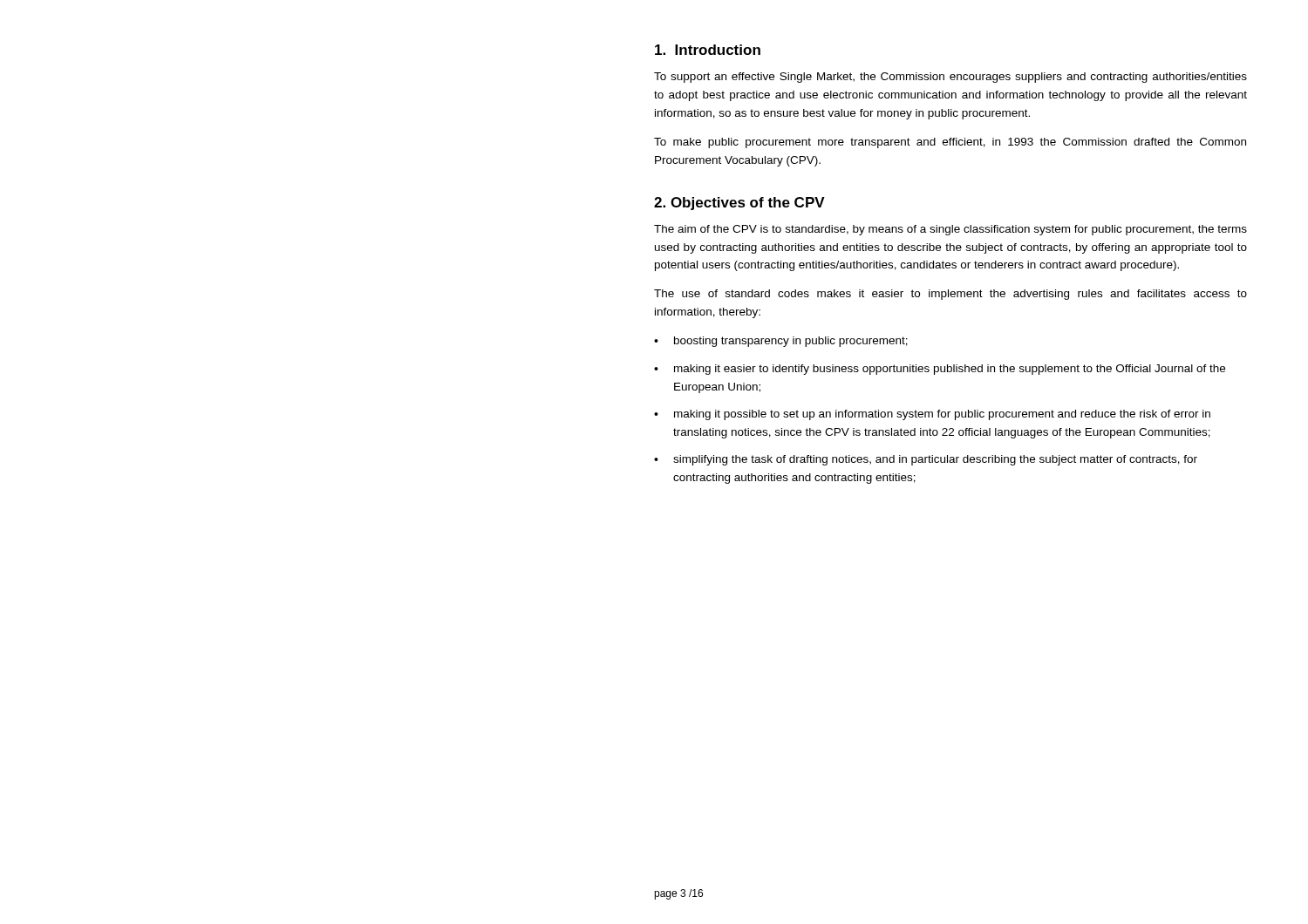Find "2. Objectives of the CPV" on this page

click(739, 202)
